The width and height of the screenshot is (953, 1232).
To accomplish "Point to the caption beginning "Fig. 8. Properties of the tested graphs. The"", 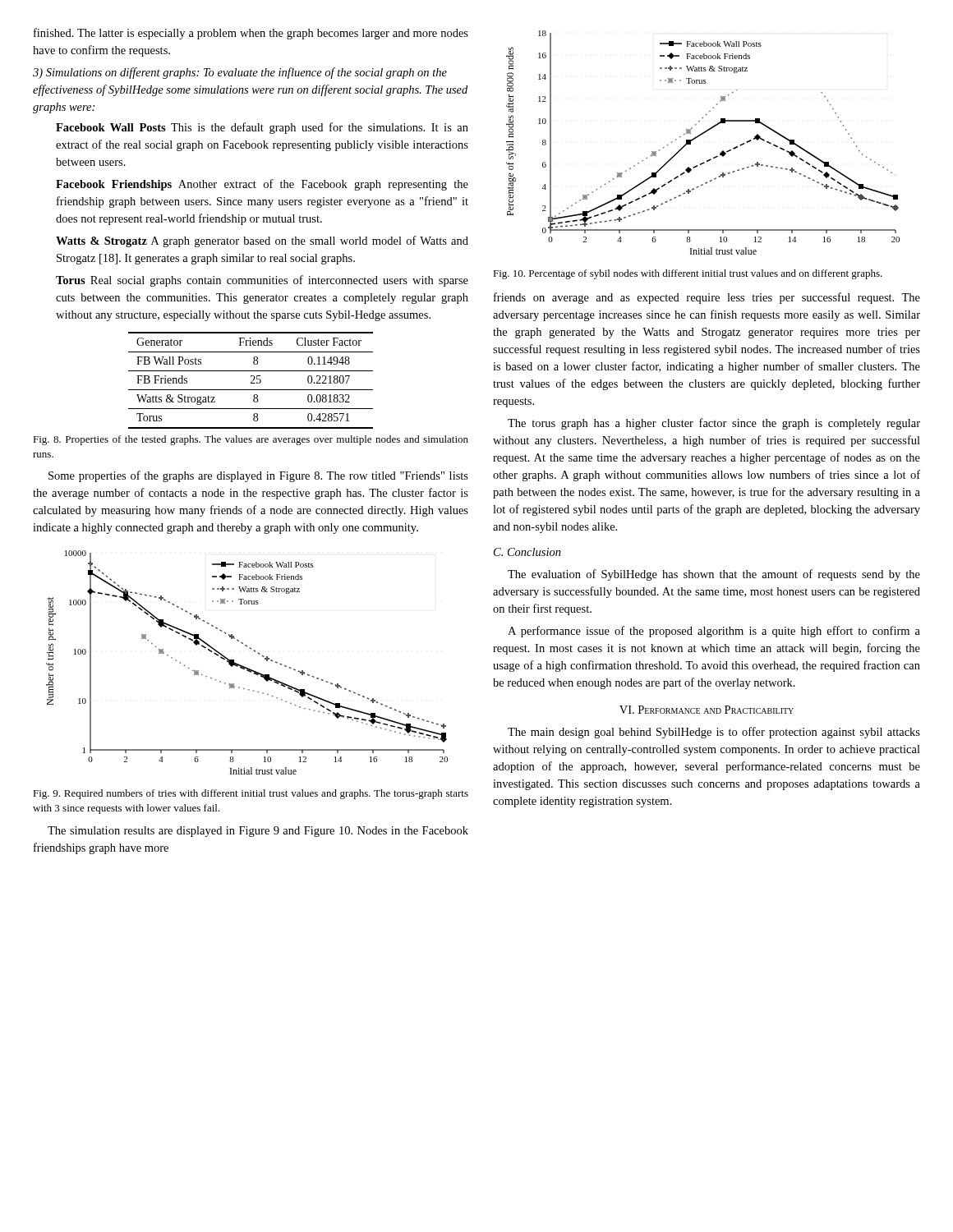I will [x=251, y=447].
